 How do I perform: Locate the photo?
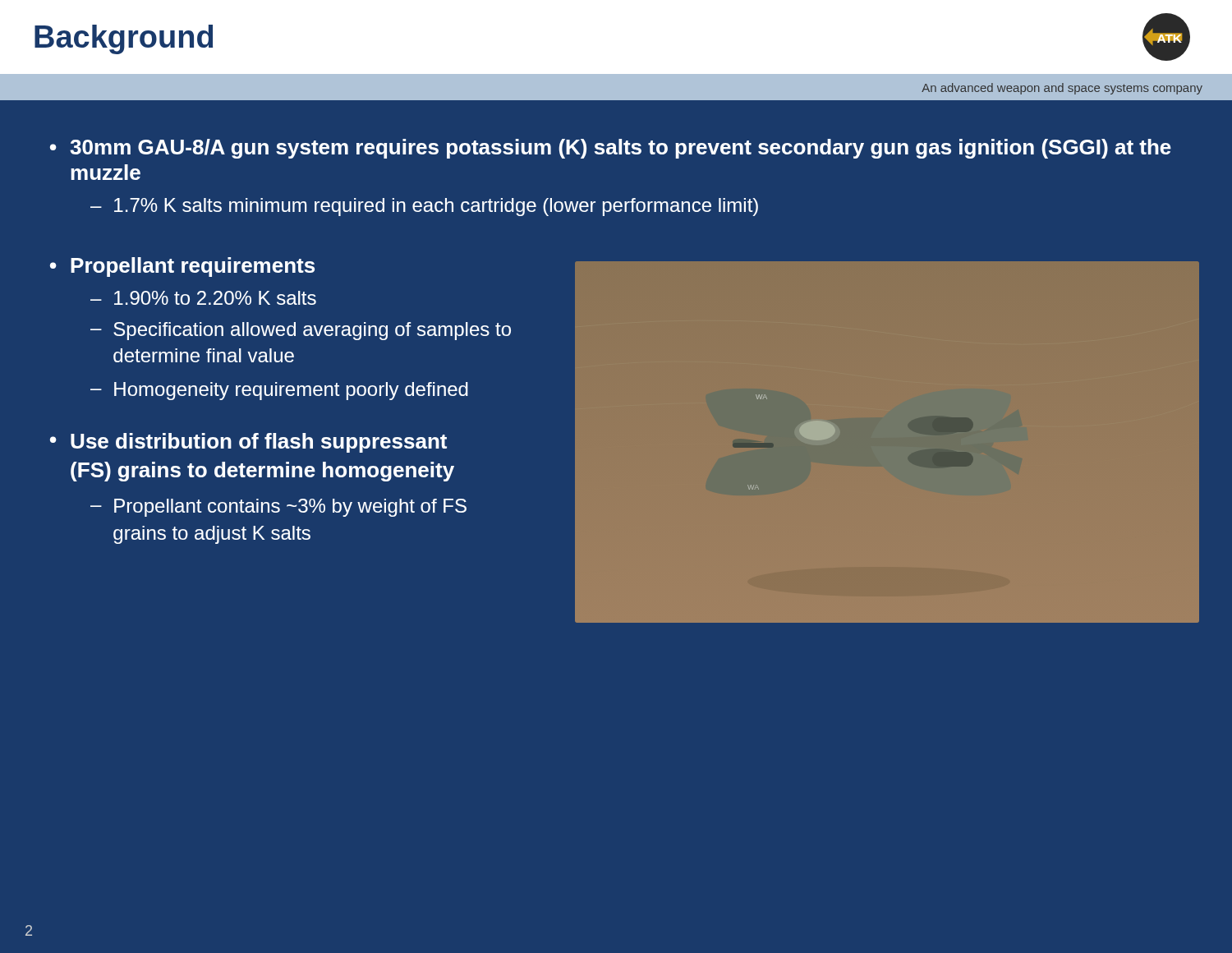coord(887,442)
